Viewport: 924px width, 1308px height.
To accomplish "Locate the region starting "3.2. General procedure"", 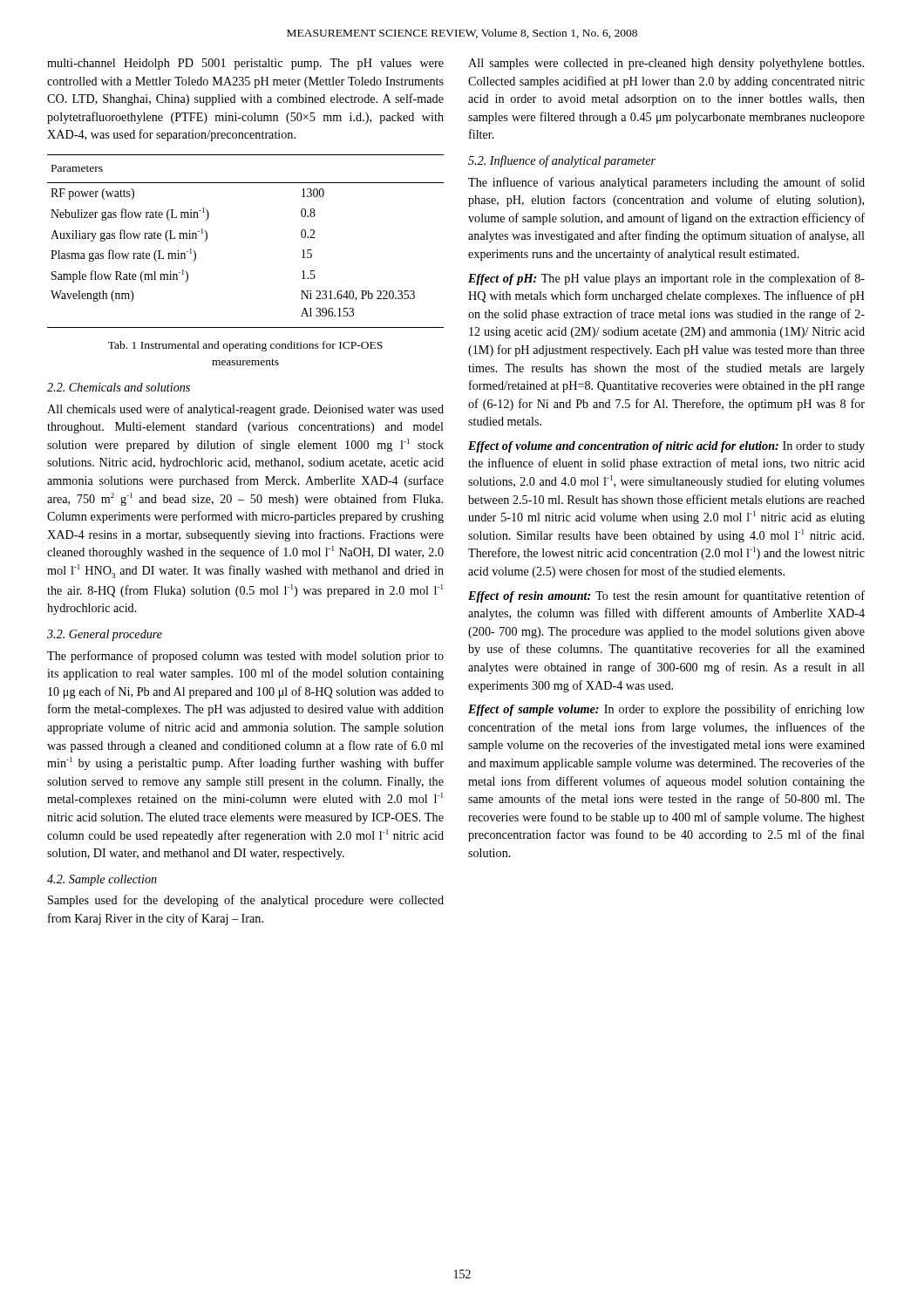I will pyautogui.click(x=105, y=634).
